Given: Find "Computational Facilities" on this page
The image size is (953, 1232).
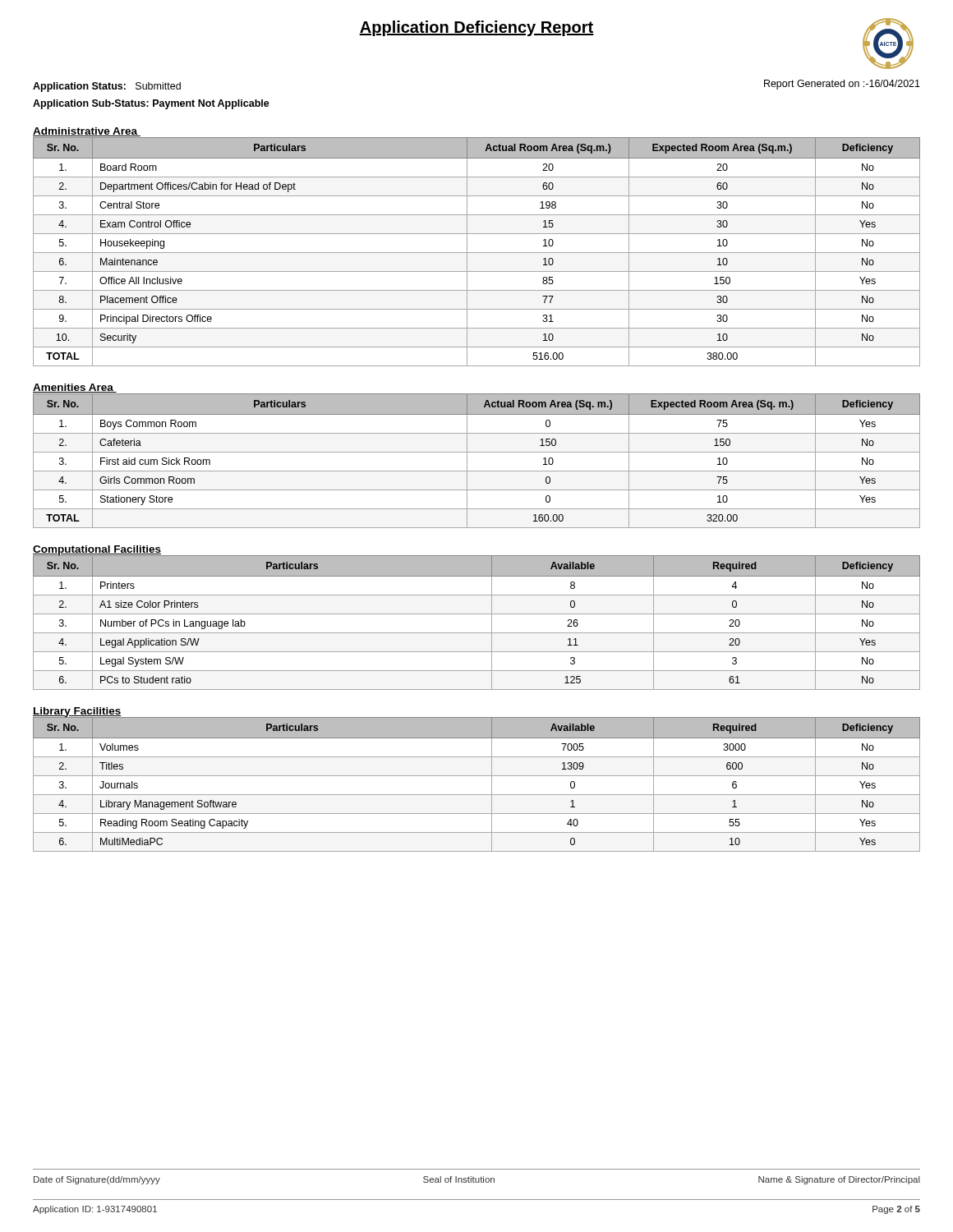Looking at the screenshot, I should click(97, 549).
